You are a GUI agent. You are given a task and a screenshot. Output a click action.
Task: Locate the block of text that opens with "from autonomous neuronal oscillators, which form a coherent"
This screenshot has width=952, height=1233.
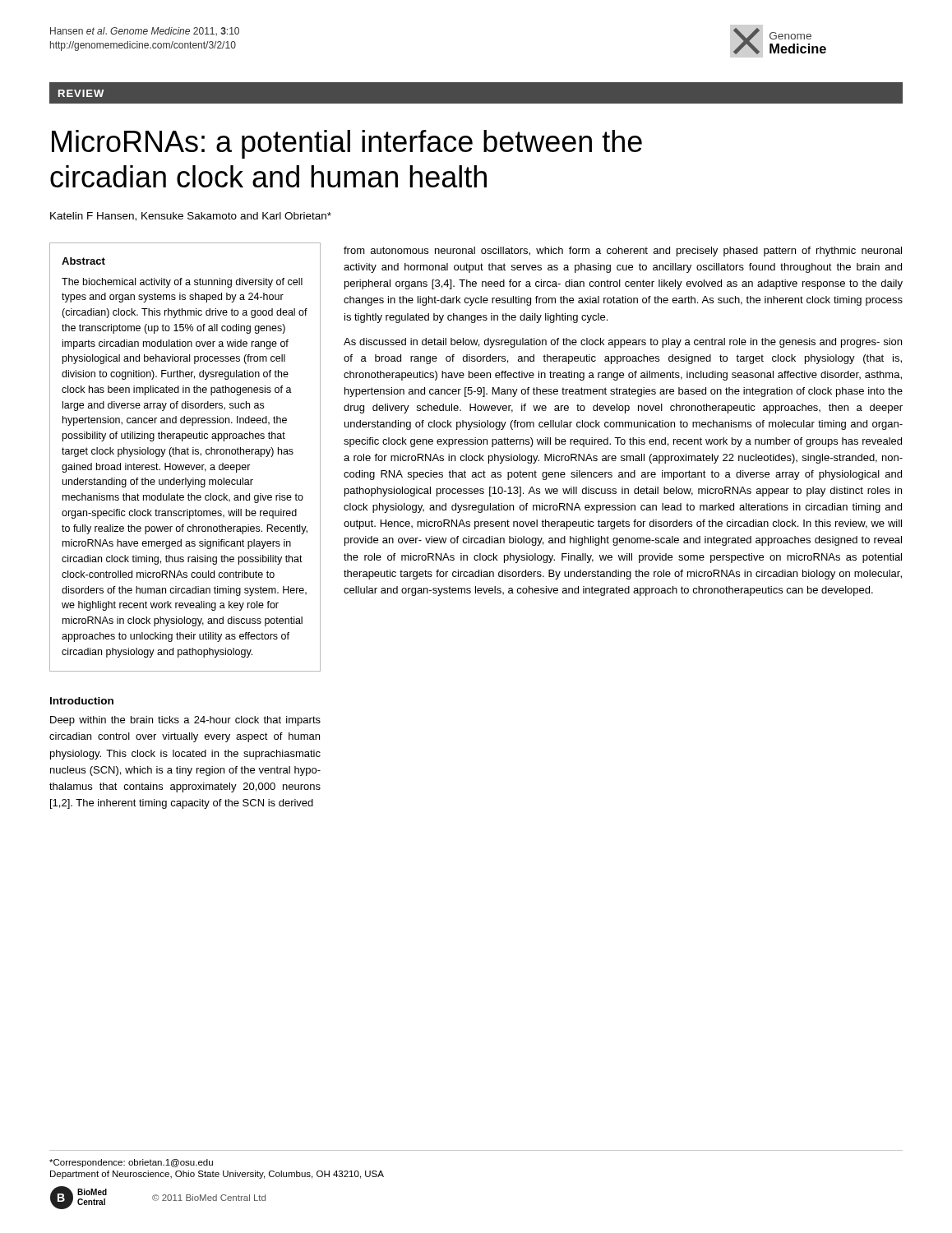pos(623,420)
